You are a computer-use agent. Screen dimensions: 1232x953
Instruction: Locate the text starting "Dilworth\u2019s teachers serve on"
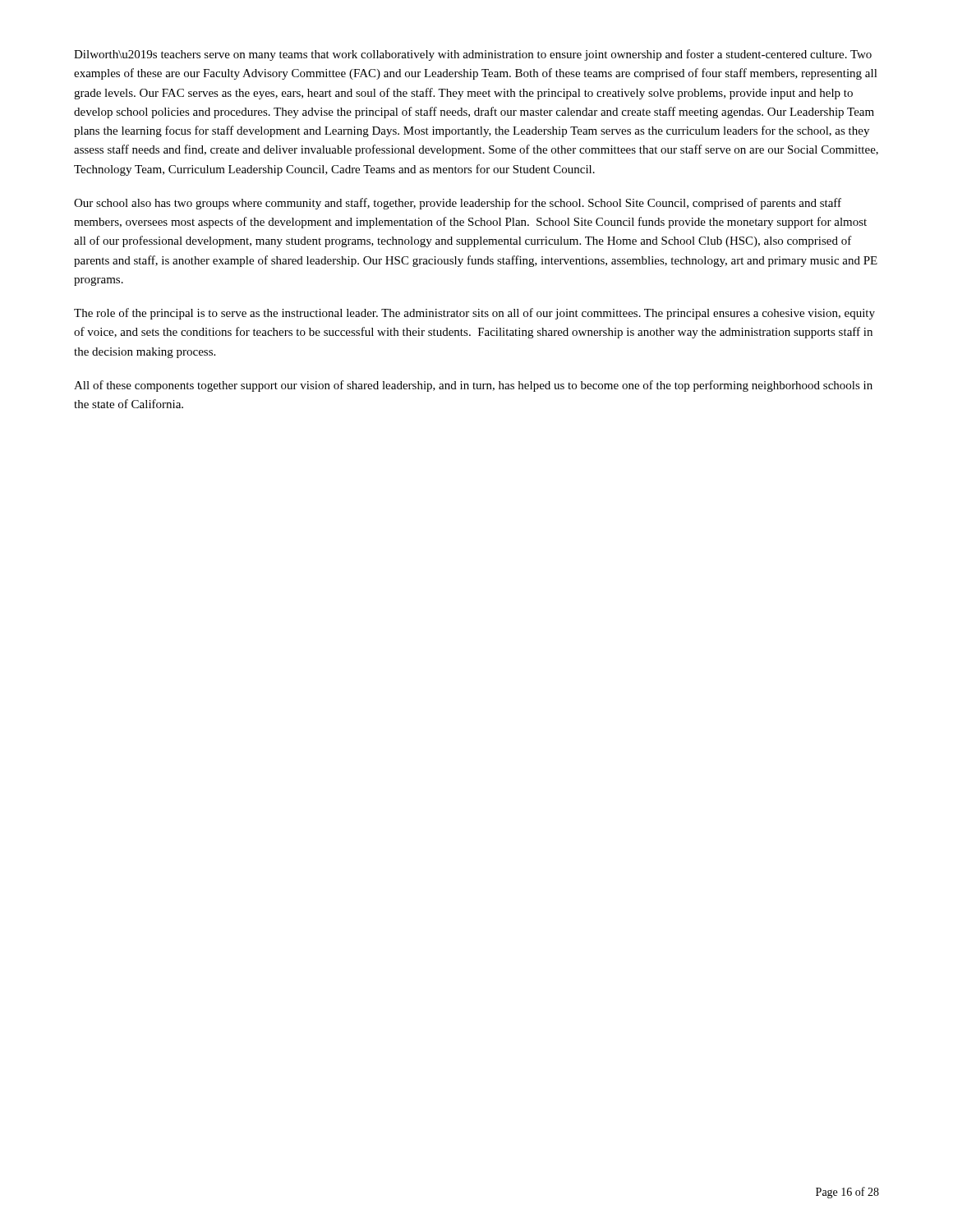coord(476,111)
